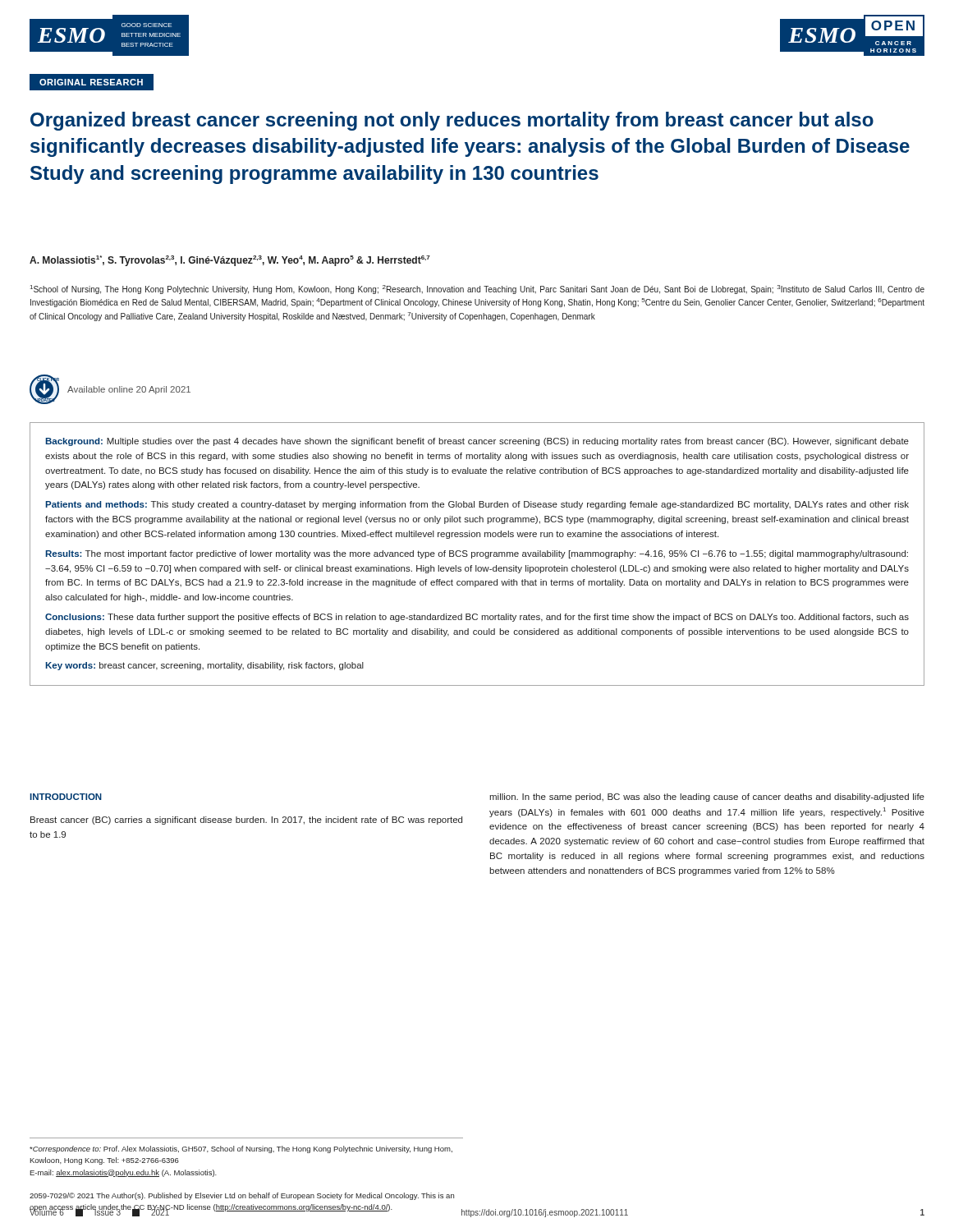Locate the block of text that opens with "million. In the same period, BC was also"
Image resolution: width=954 pixels, height=1232 pixels.
click(707, 834)
